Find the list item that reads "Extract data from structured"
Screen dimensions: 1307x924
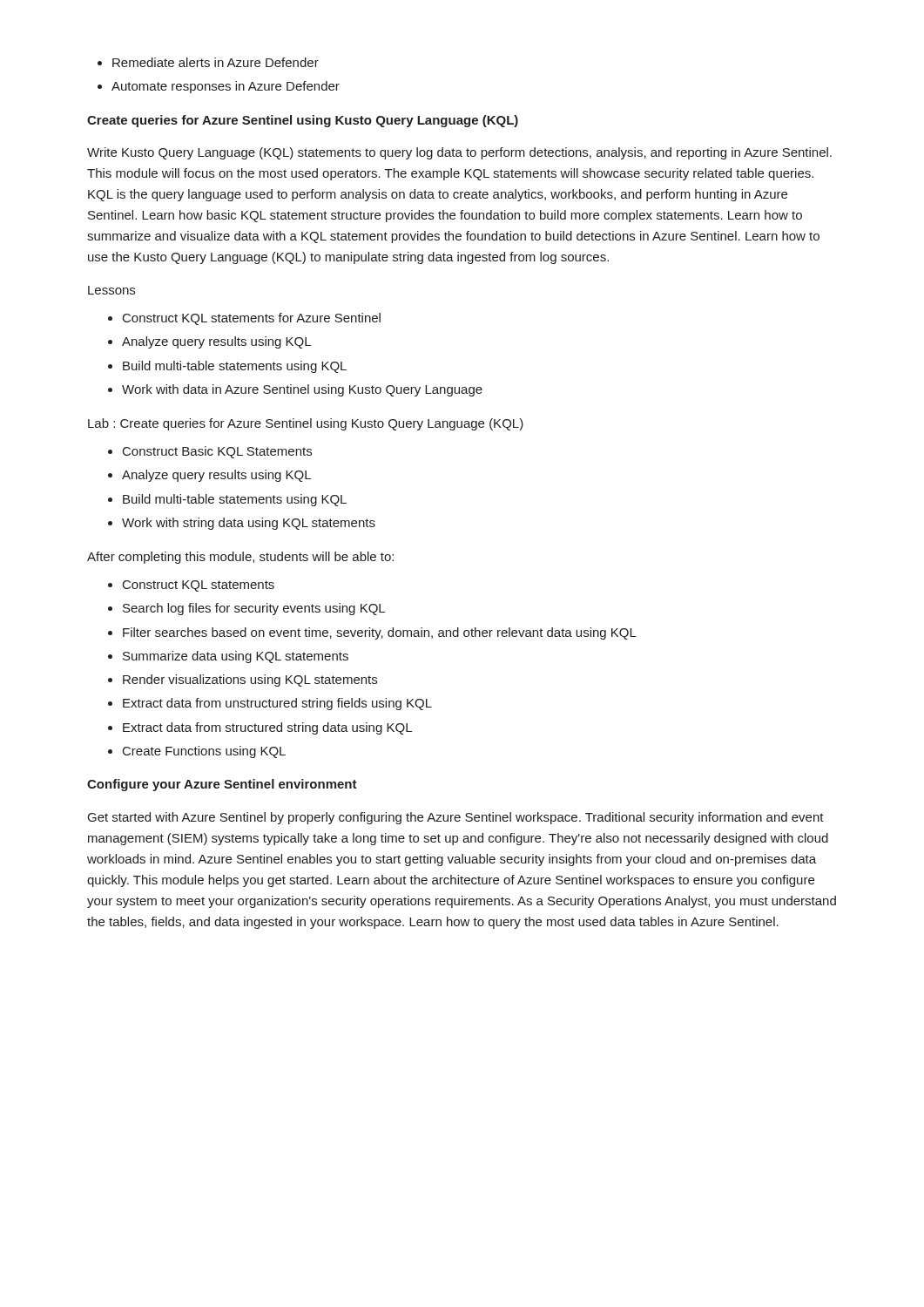pyautogui.click(x=267, y=727)
